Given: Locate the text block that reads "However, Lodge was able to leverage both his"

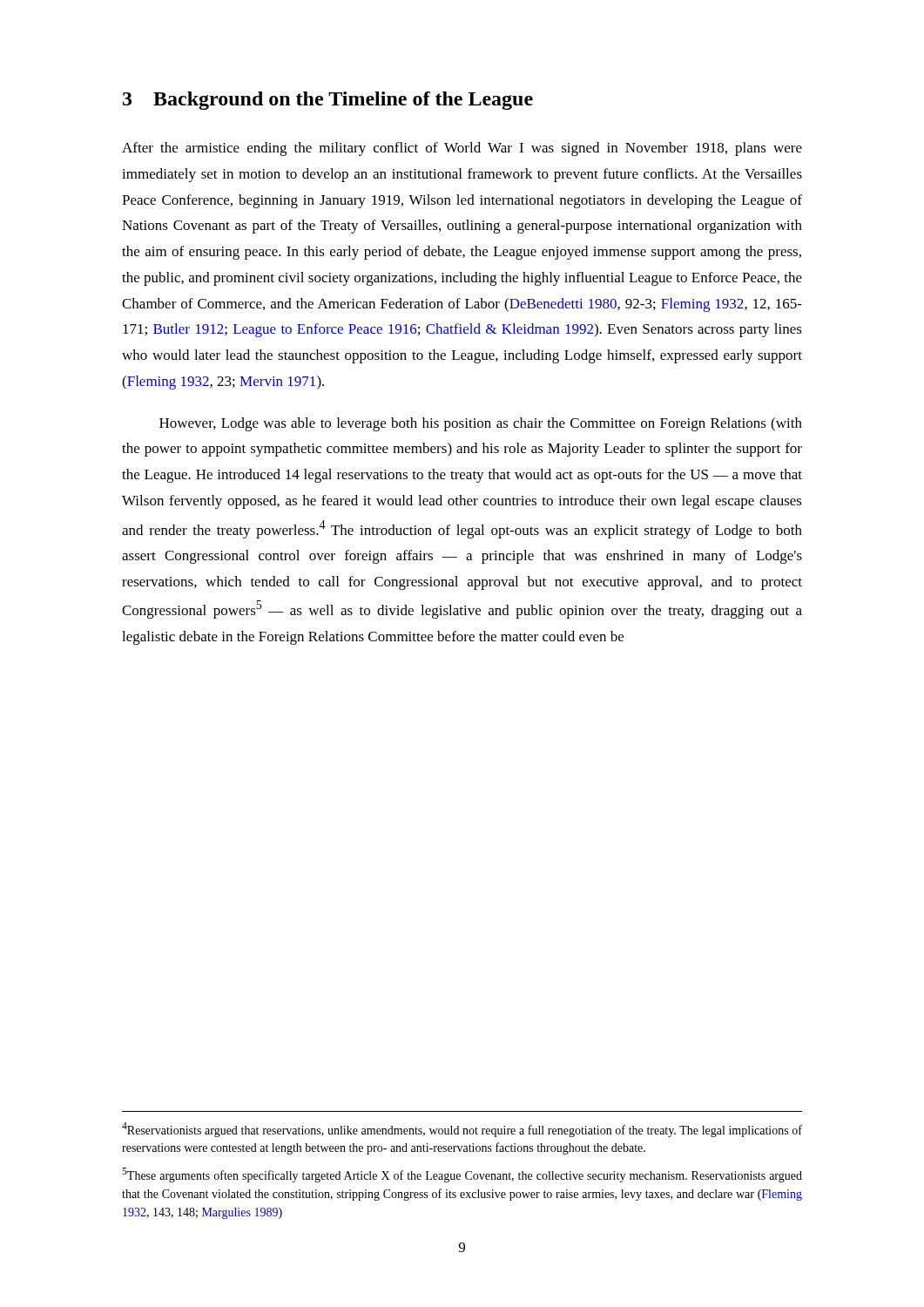Looking at the screenshot, I should (x=462, y=530).
